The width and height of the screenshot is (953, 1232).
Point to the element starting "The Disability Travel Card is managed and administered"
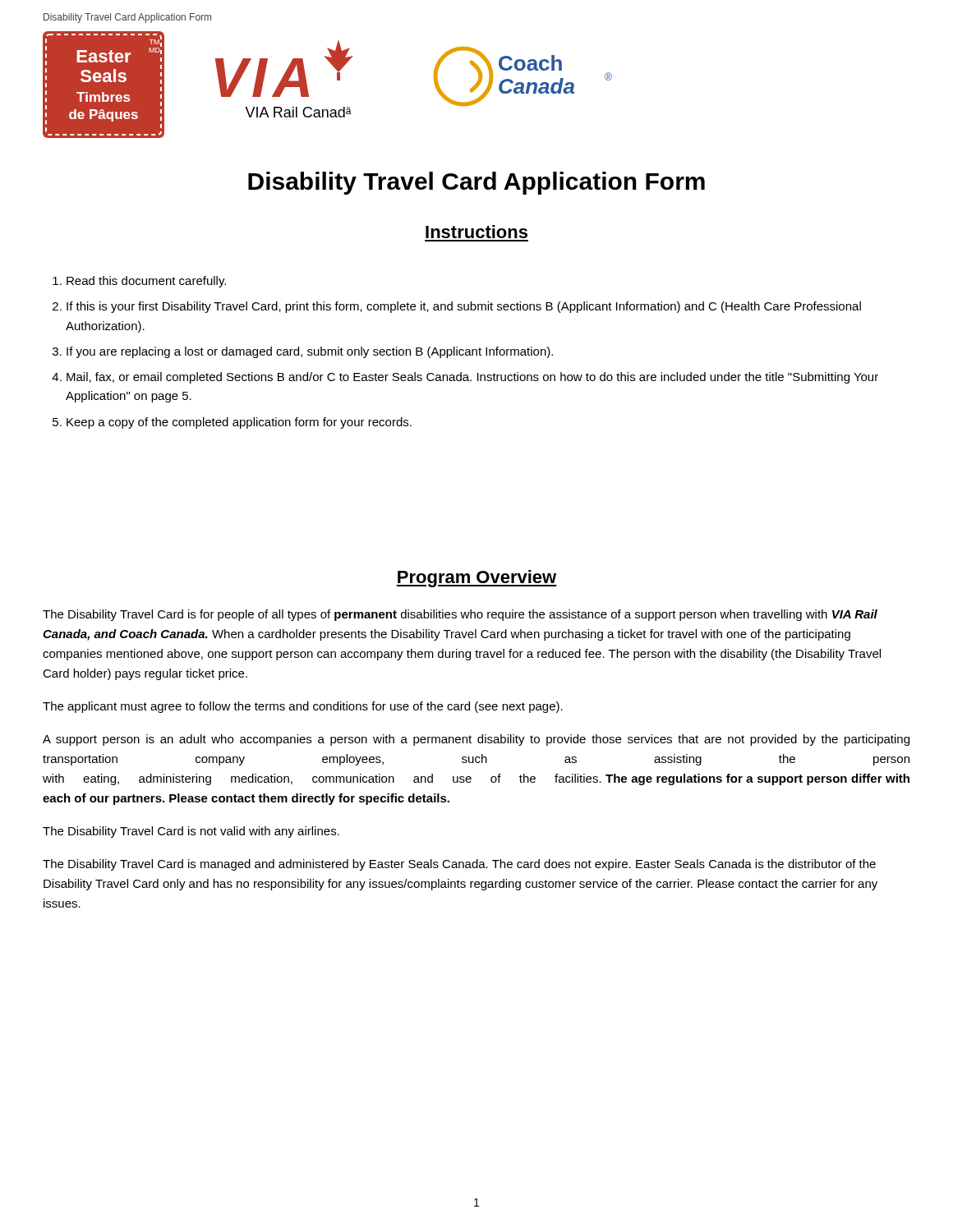click(460, 883)
